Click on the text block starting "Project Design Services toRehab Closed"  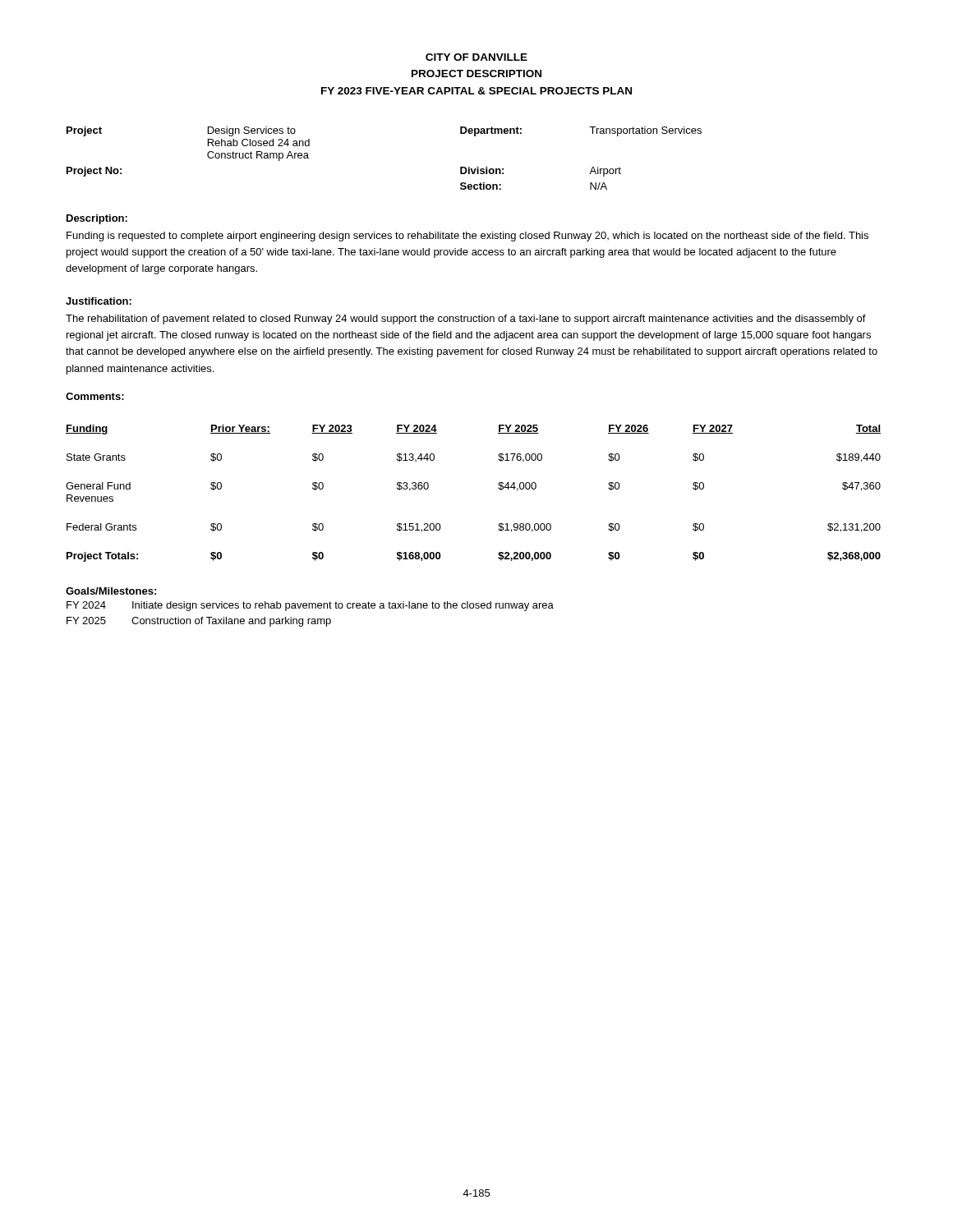[476, 158]
